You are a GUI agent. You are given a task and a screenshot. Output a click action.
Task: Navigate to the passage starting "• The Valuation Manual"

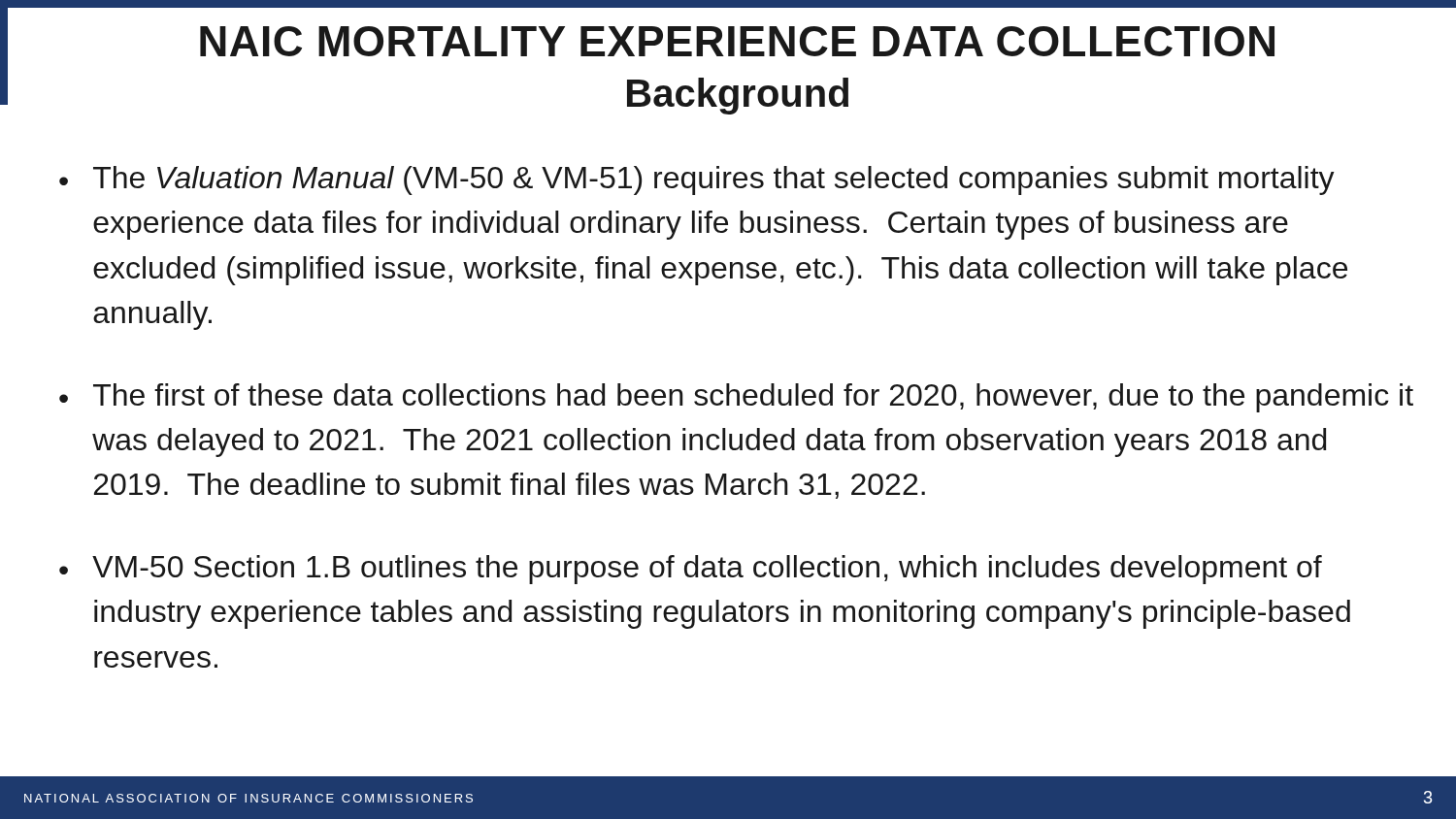point(738,245)
